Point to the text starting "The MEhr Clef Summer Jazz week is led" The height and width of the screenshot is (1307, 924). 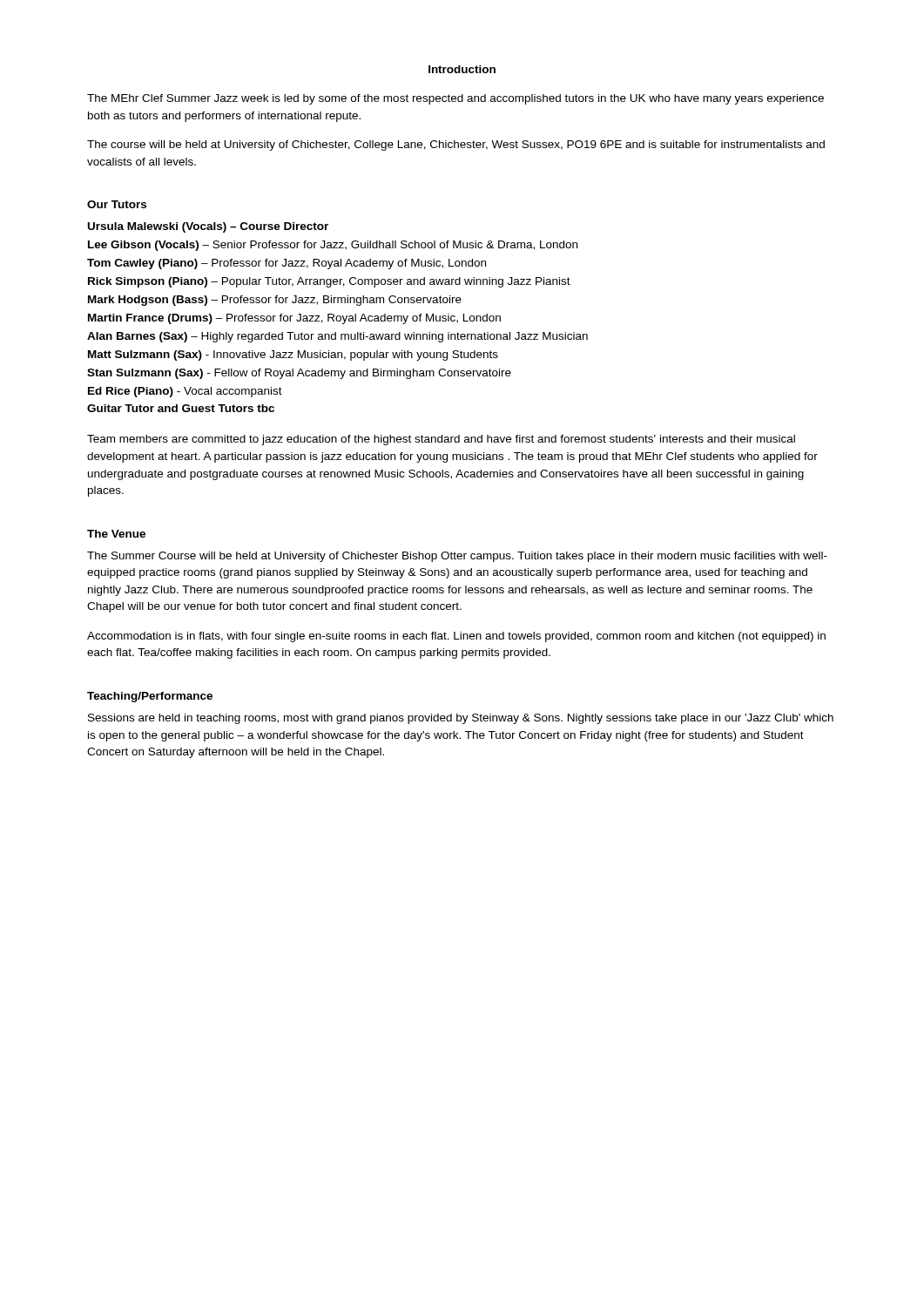coord(456,107)
